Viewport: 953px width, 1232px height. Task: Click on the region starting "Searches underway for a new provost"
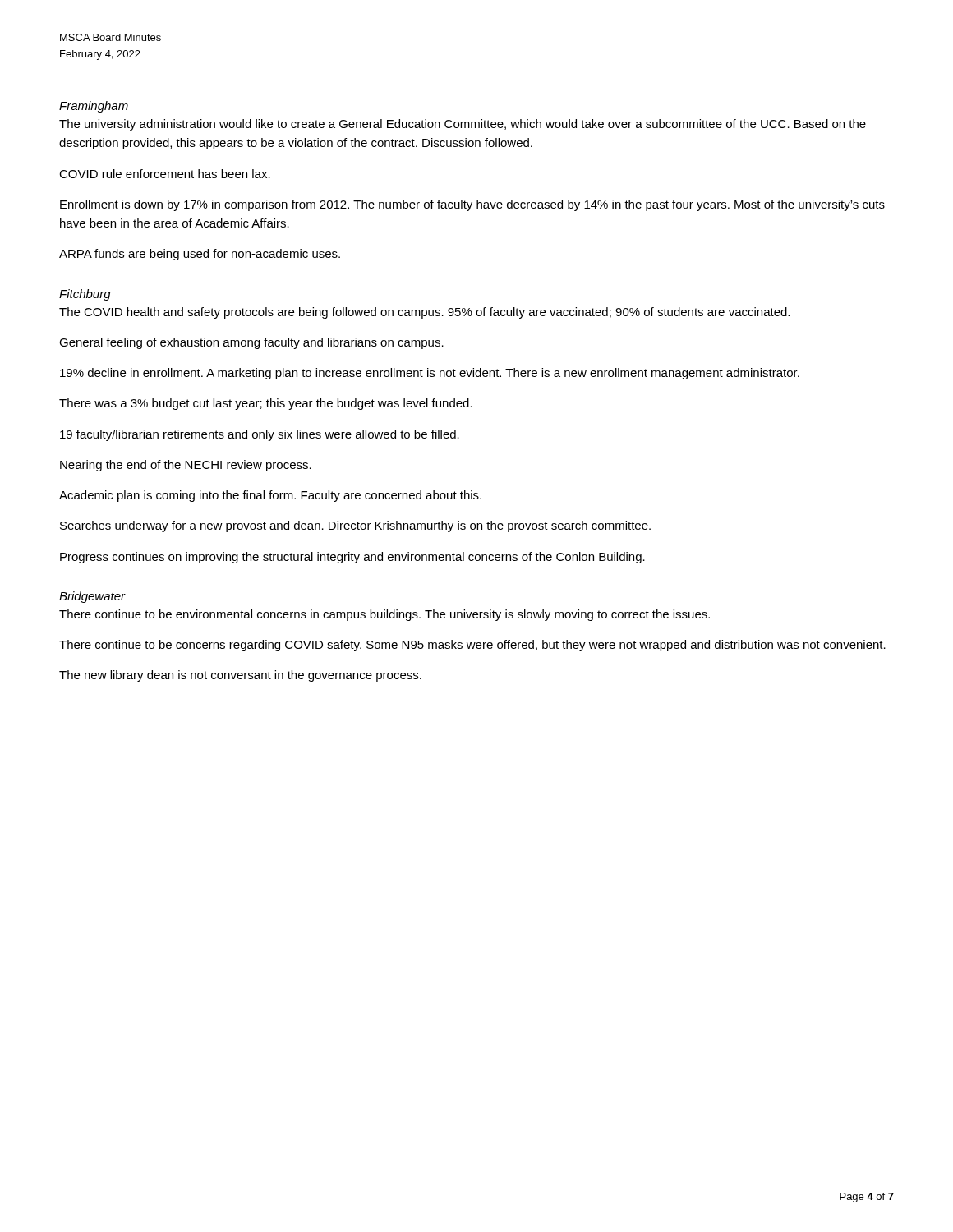(355, 525)
